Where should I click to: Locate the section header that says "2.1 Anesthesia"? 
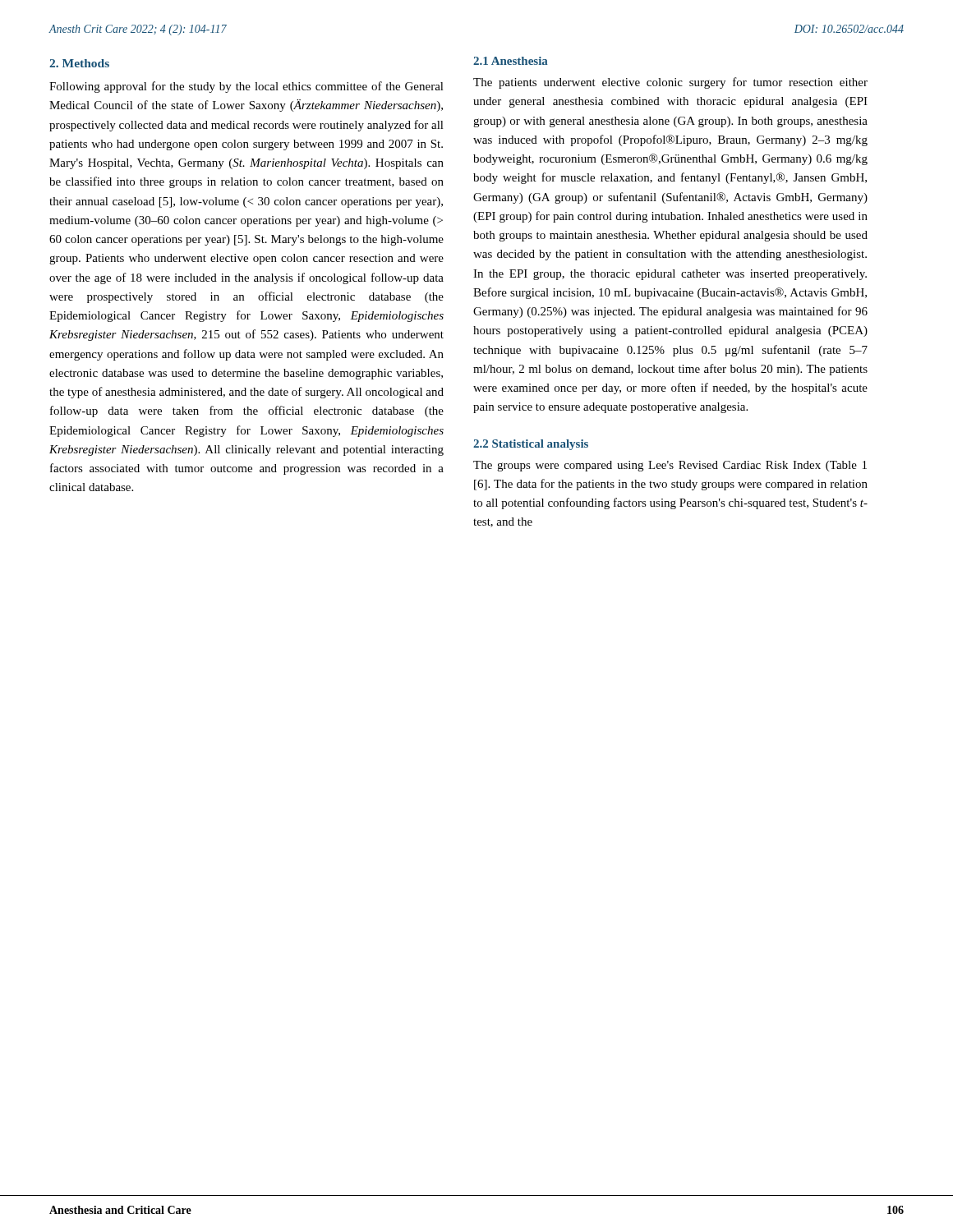tap(511, 61)
